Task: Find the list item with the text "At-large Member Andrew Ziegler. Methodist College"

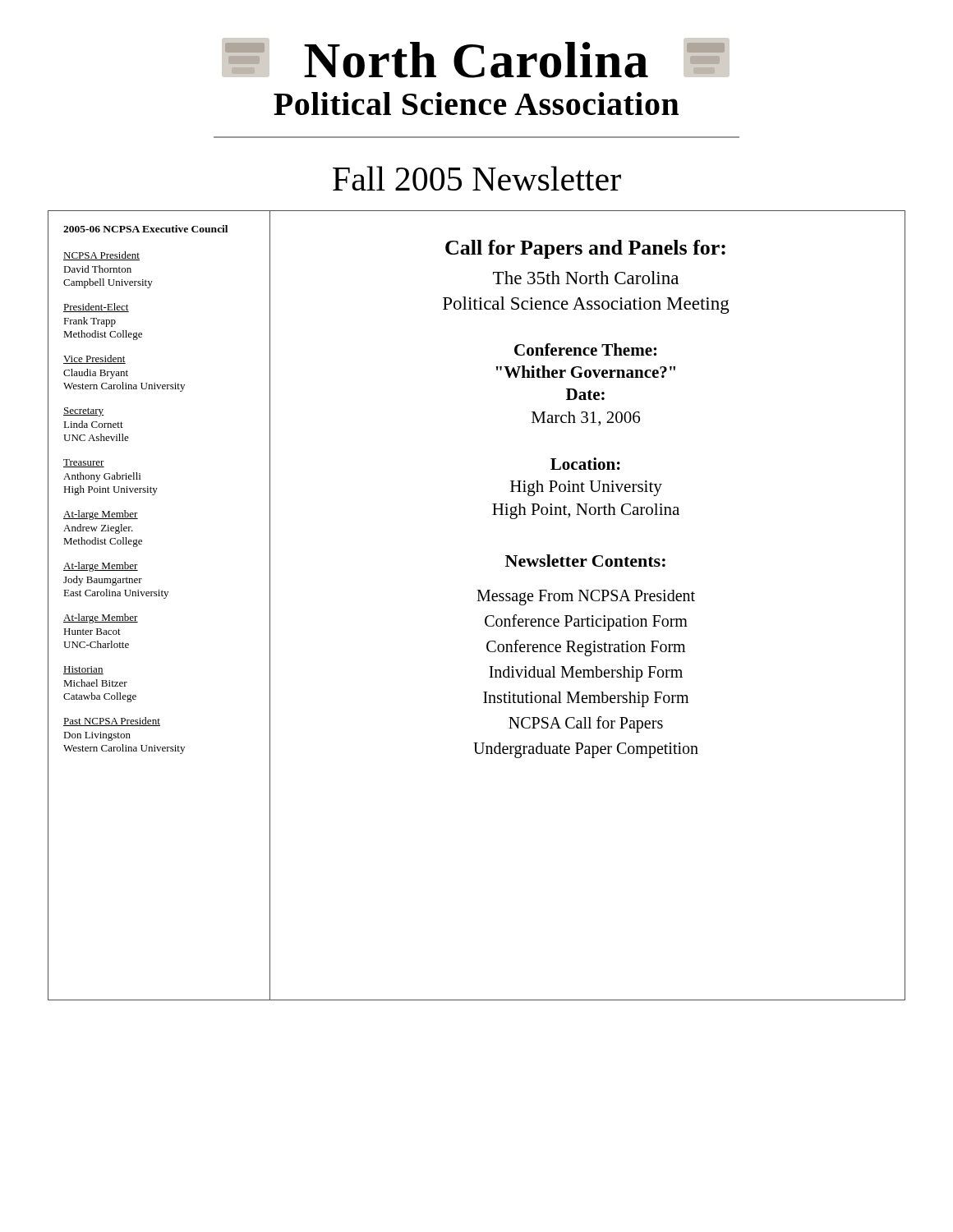Action: (101, 515)
